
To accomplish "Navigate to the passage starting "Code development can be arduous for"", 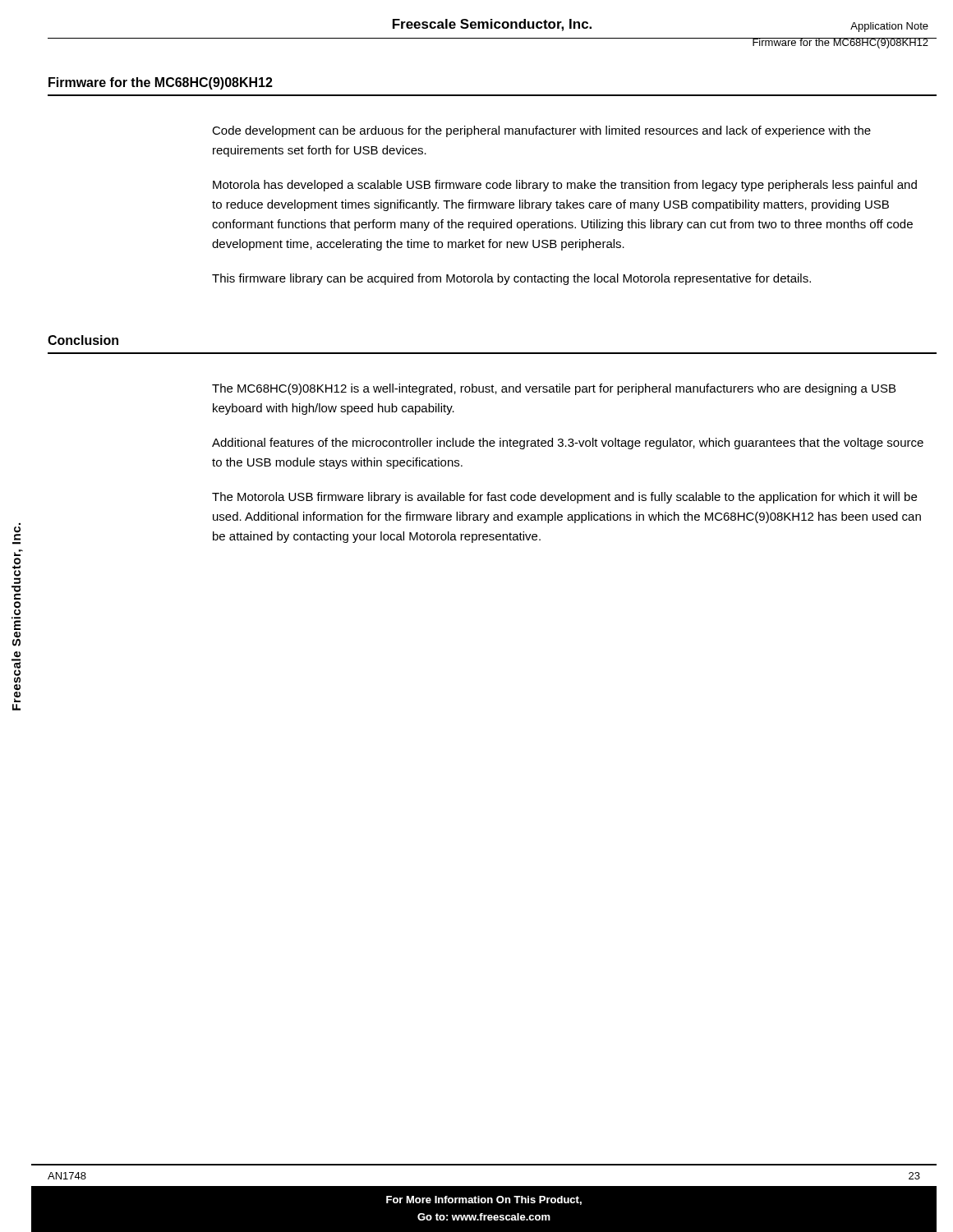I will pos(541,140).
